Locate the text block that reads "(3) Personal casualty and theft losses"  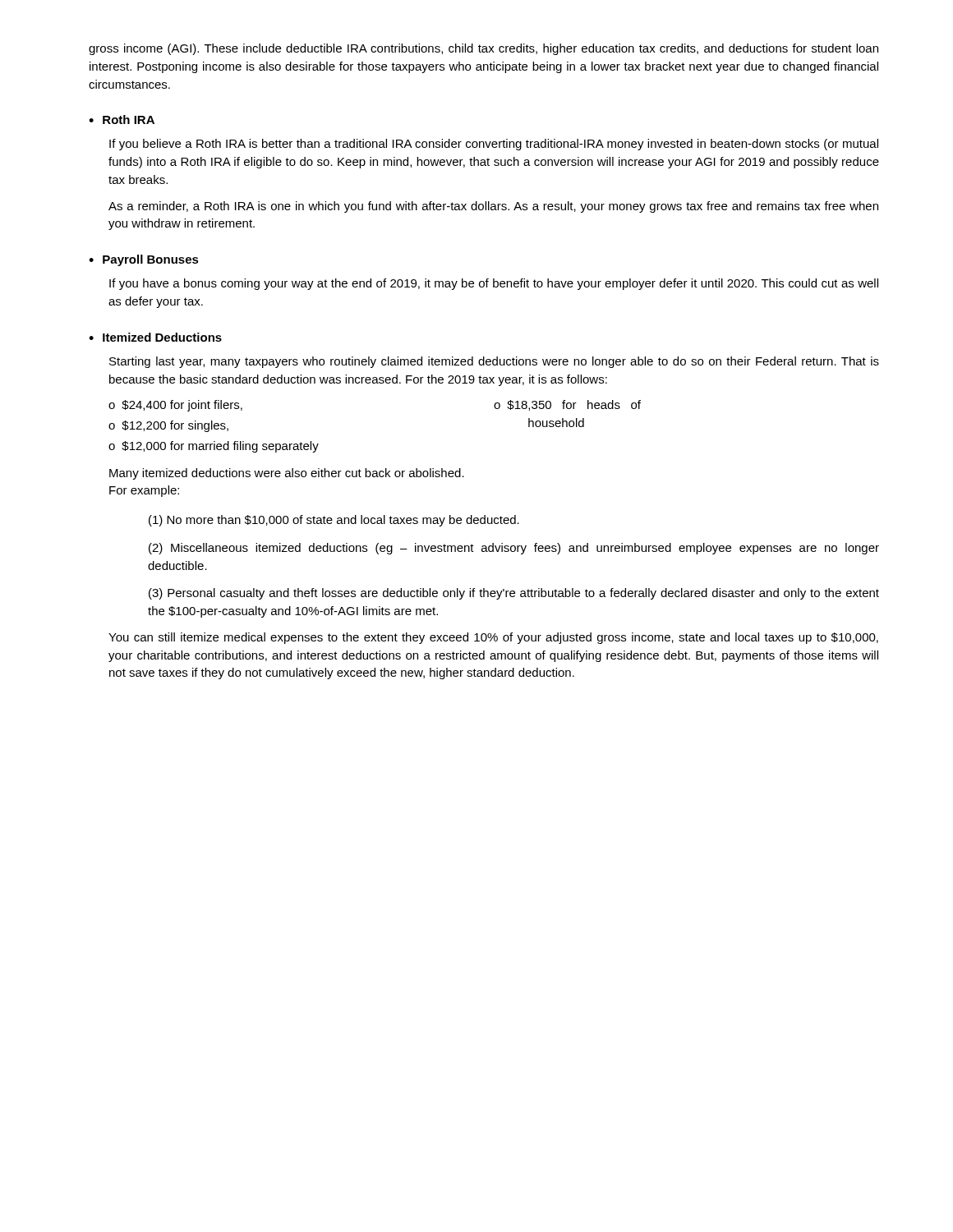[x=513, y=602]
